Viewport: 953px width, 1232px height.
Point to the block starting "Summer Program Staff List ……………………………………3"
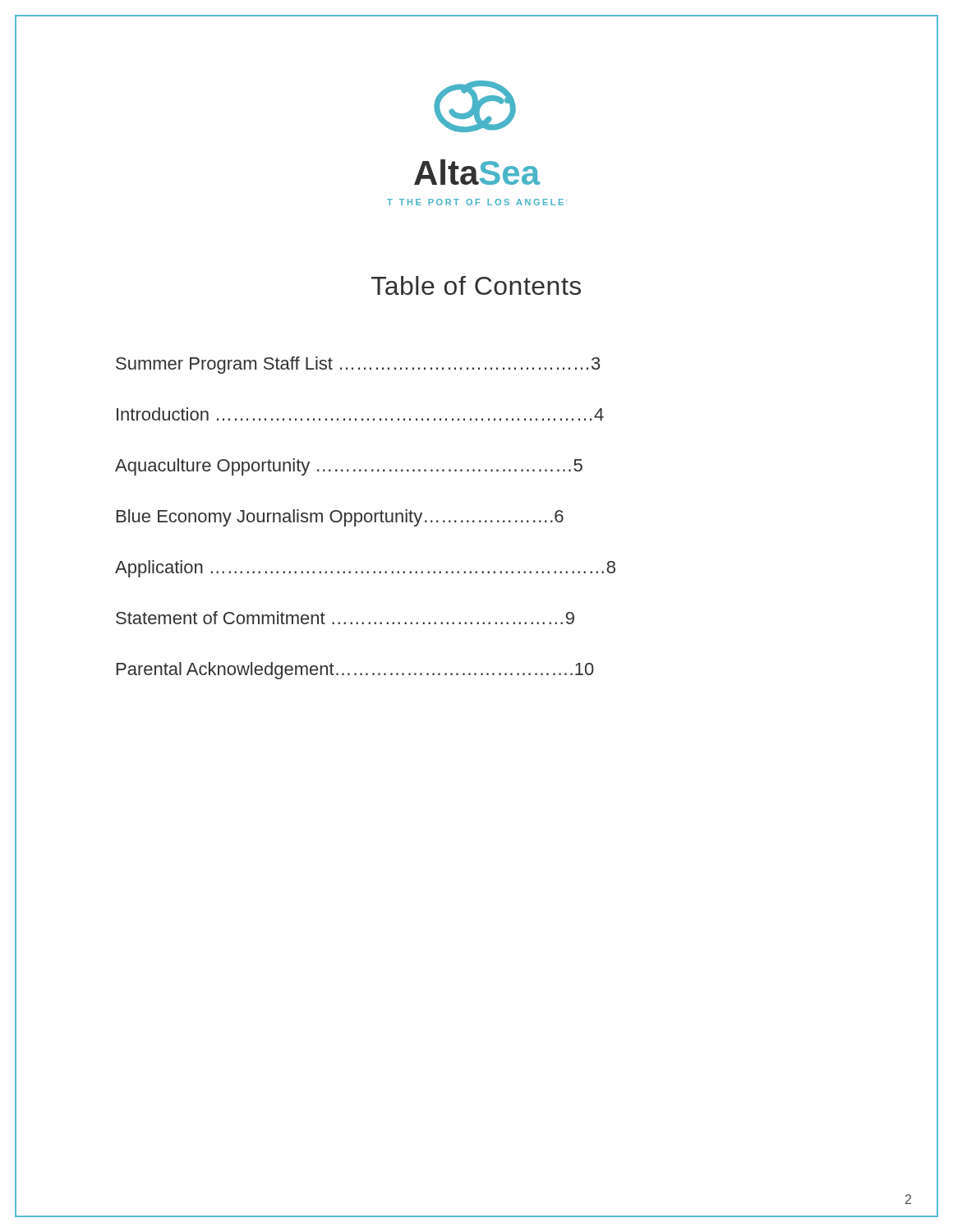pos(358,363)
